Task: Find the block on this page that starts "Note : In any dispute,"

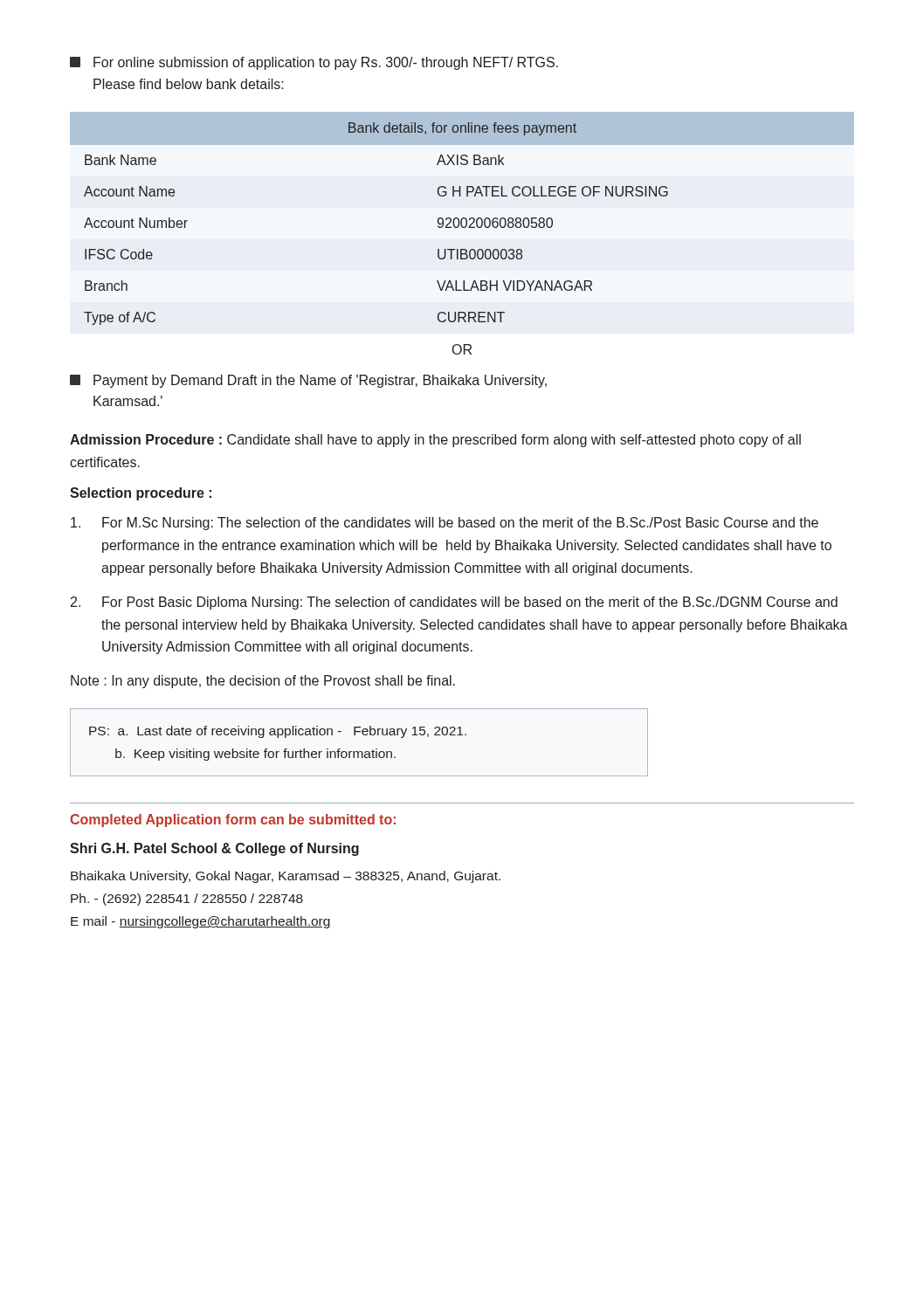Action: pyautogui.click(x=263, y=681)
